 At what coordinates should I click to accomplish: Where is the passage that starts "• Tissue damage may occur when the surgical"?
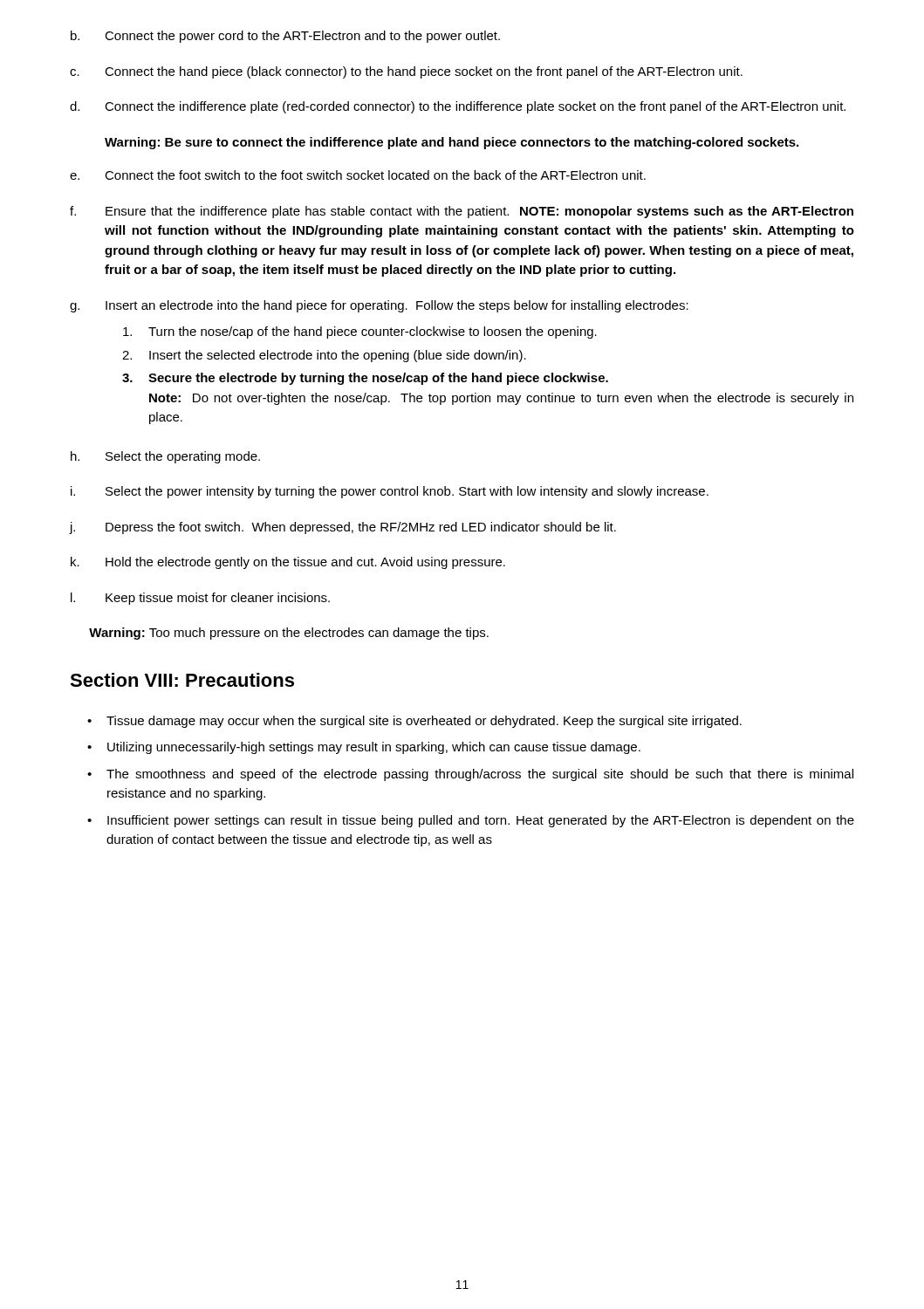coord(471,721)
